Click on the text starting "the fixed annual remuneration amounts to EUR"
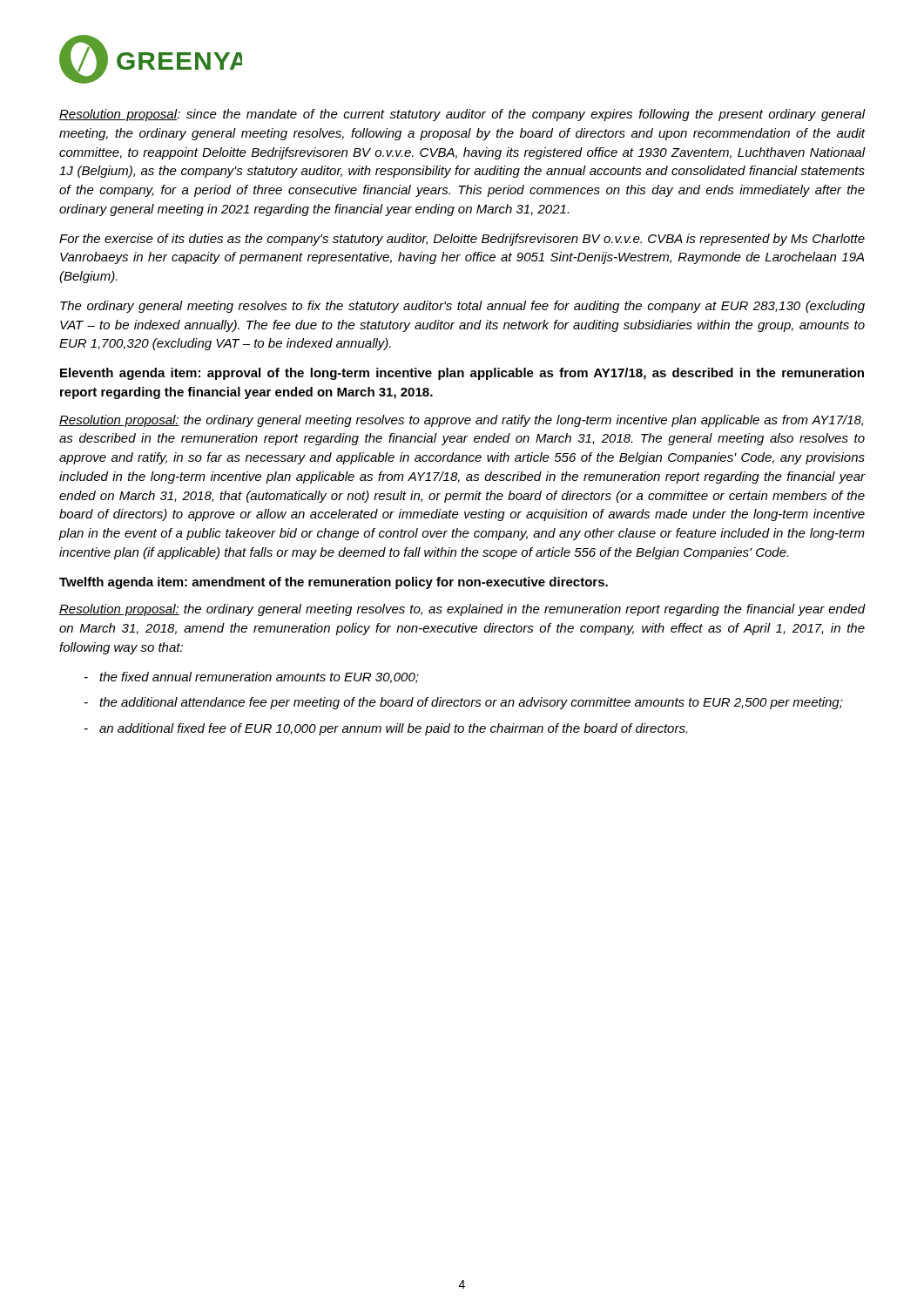 (x=252, y=677)
